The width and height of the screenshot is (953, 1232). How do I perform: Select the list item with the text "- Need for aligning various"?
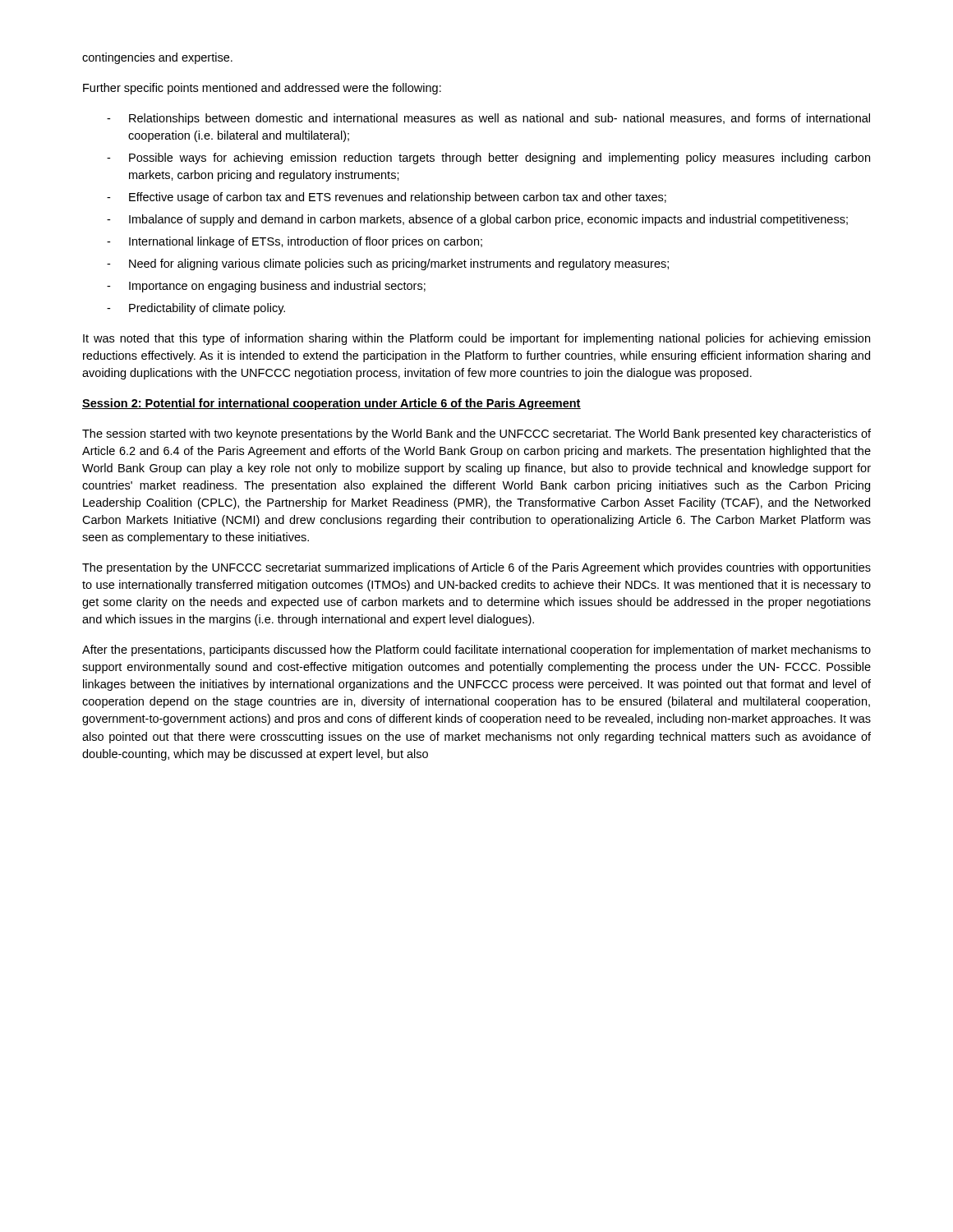click(x=489, y=264)
